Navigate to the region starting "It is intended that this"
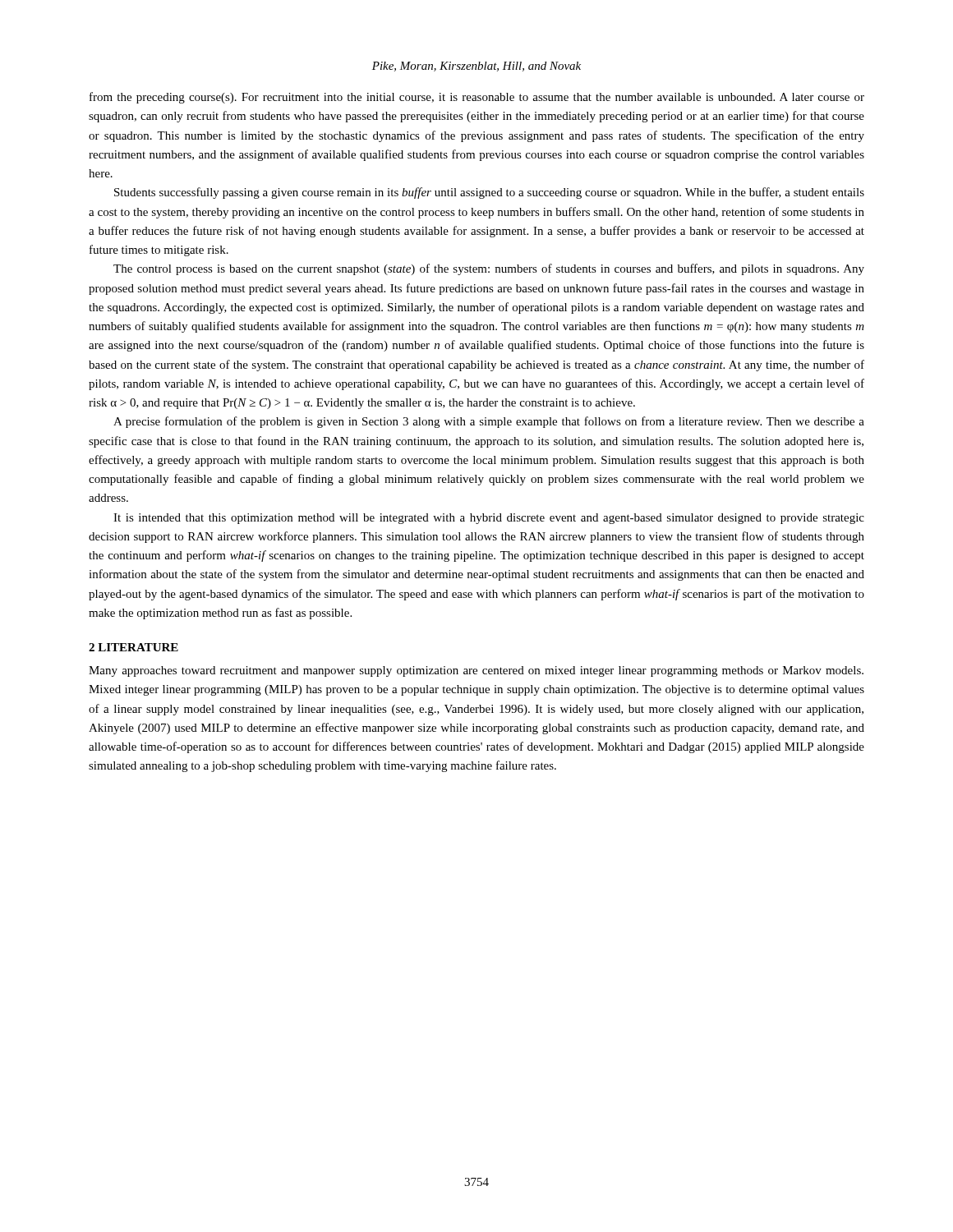Viewport: 953px width, 1232px height. 476,565
